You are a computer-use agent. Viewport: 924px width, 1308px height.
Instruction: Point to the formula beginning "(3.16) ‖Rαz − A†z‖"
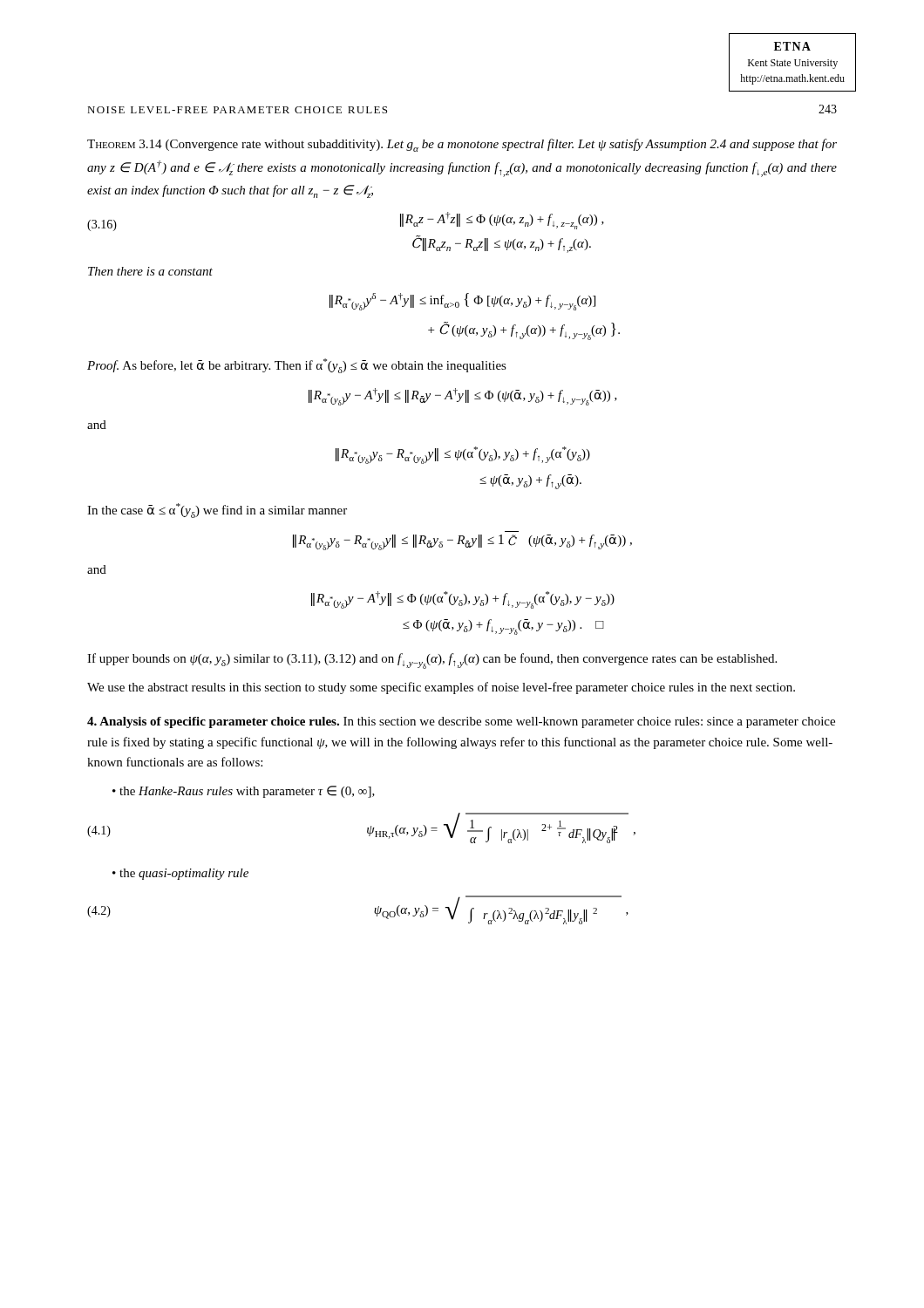pos(462,231)
